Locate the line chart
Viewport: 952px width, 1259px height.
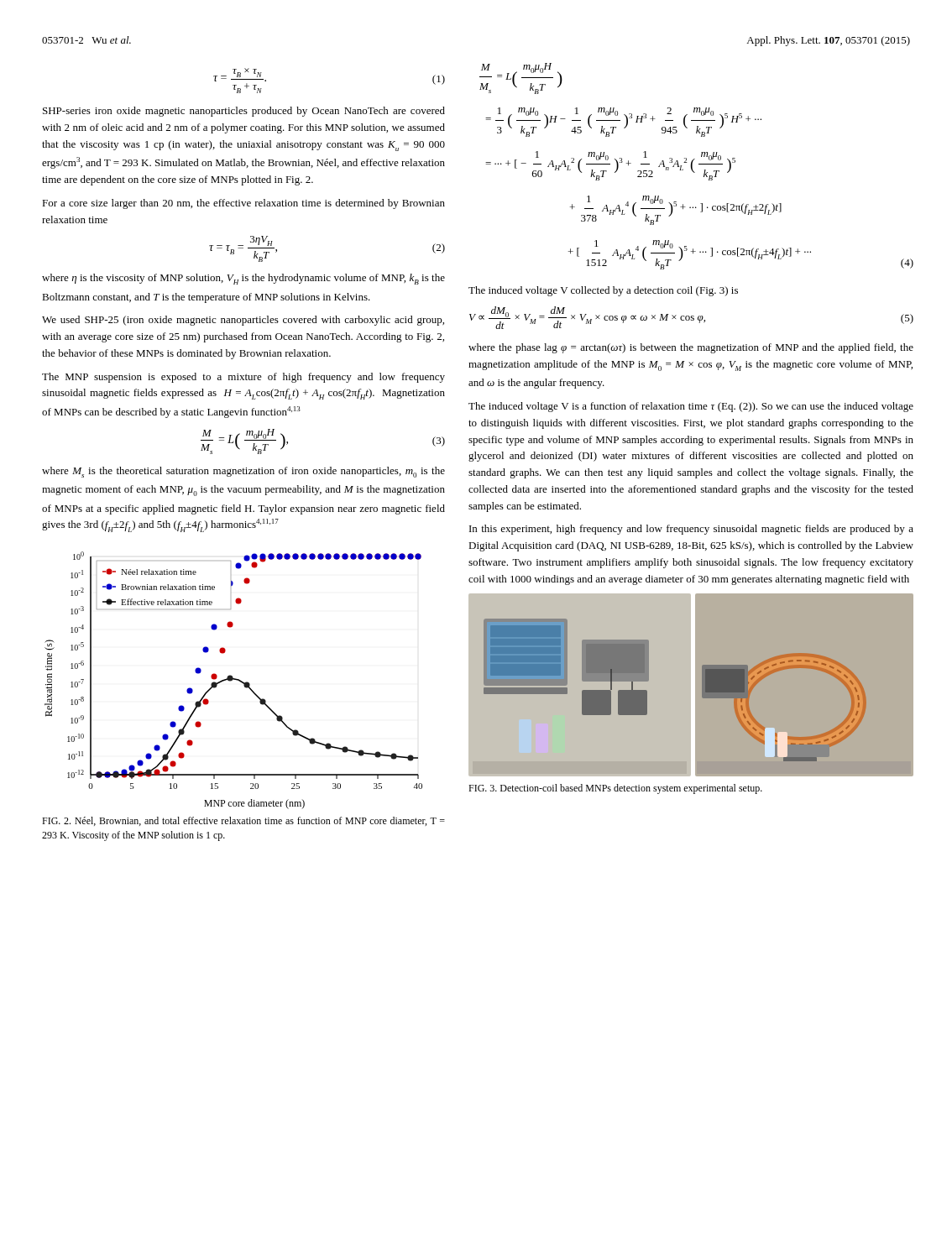click(243, 678)
